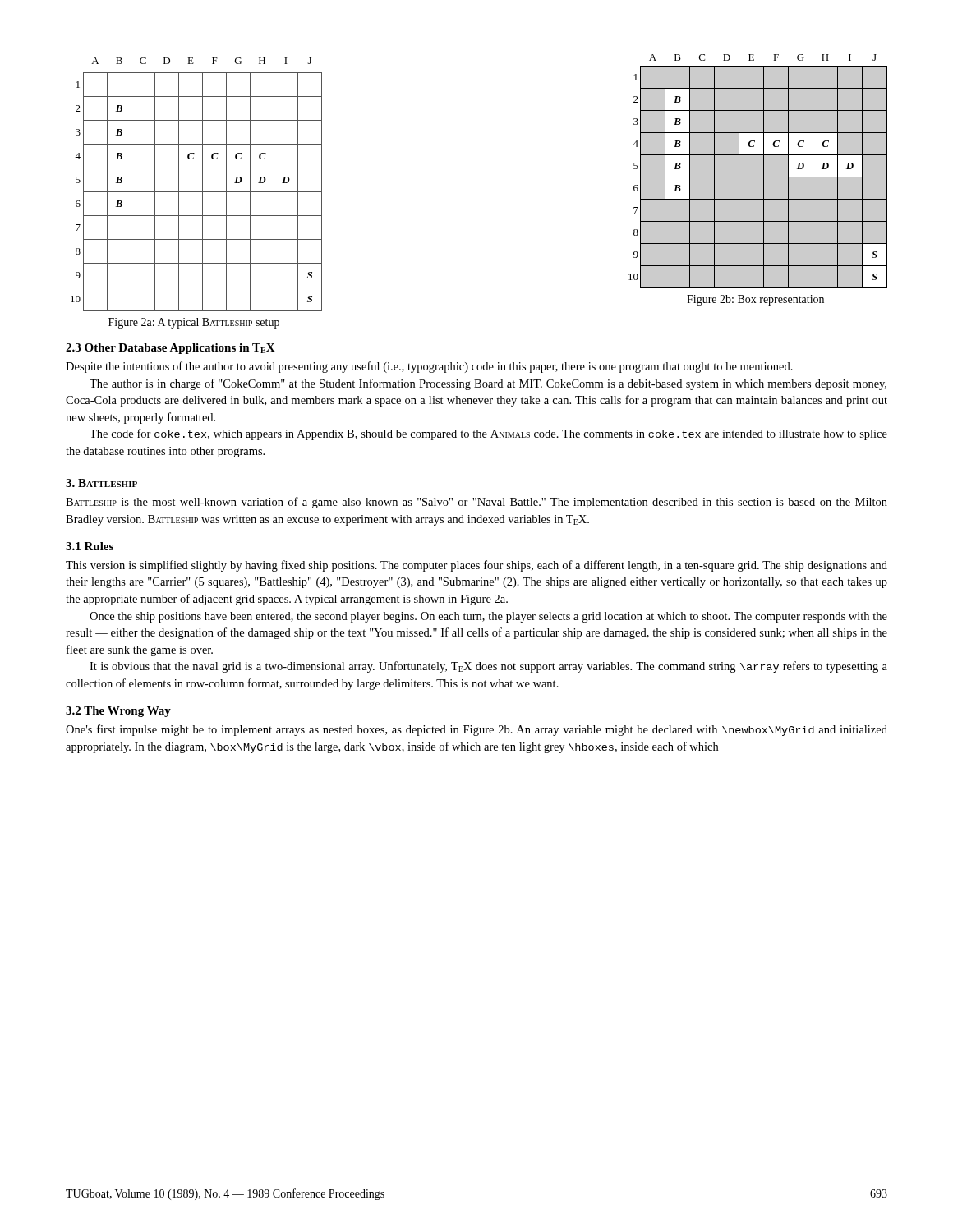Click where it says "3.2 The Wrong Way"
Screen dimensions: 1232x953
pos(118,710)
